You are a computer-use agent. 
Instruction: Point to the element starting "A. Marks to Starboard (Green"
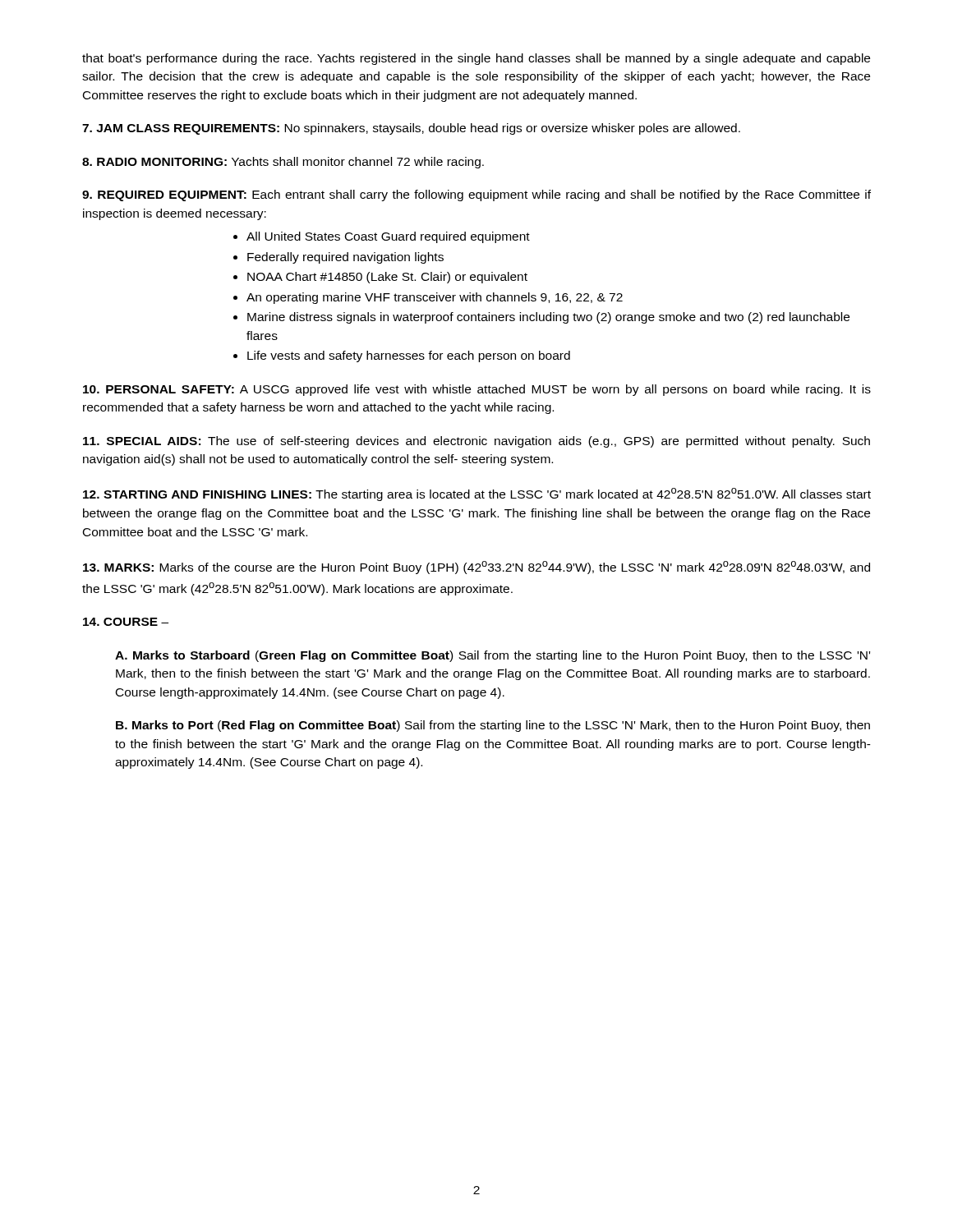tap(493, 673)
